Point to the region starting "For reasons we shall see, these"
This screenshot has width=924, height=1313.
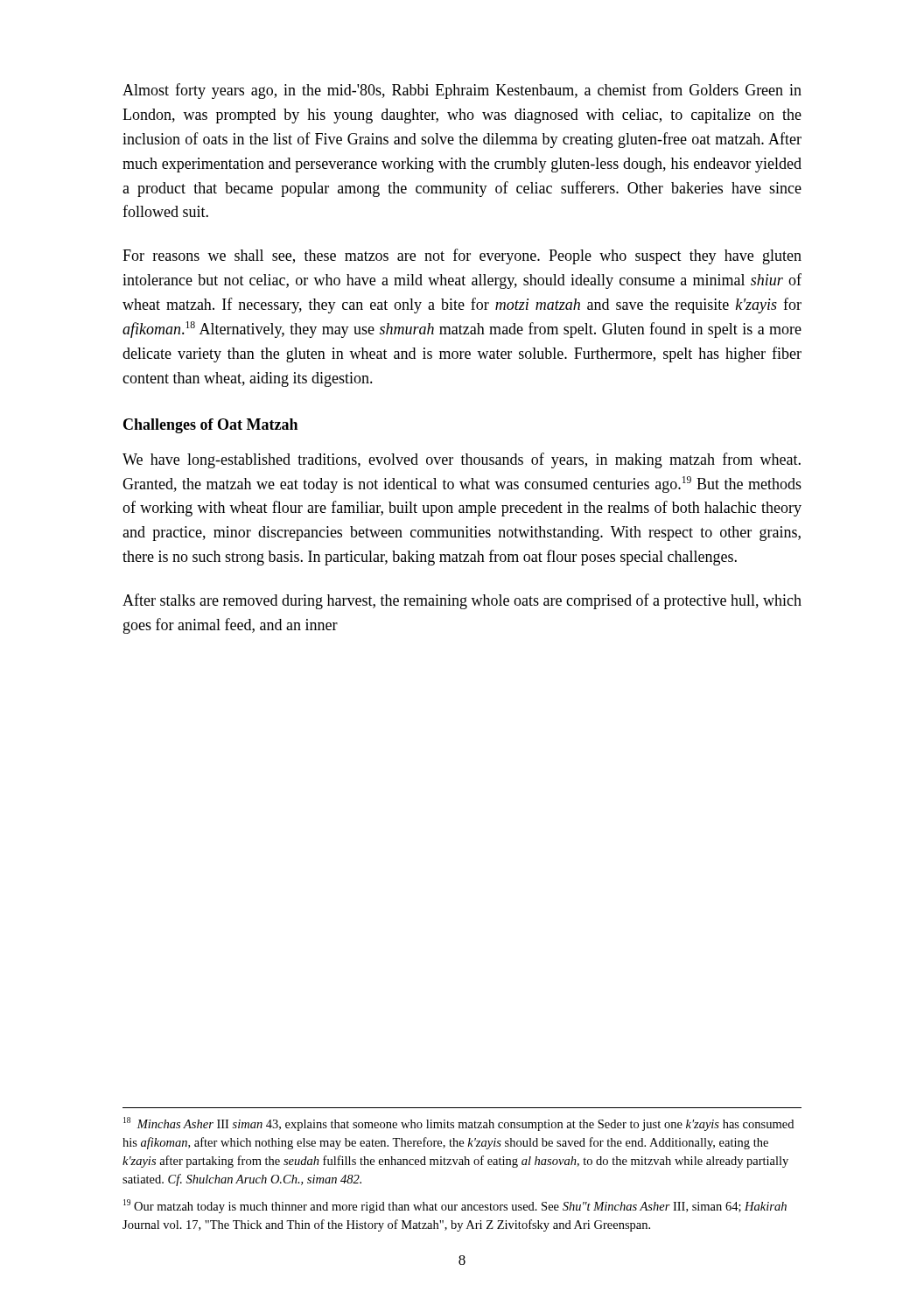(x=462, y=317)
